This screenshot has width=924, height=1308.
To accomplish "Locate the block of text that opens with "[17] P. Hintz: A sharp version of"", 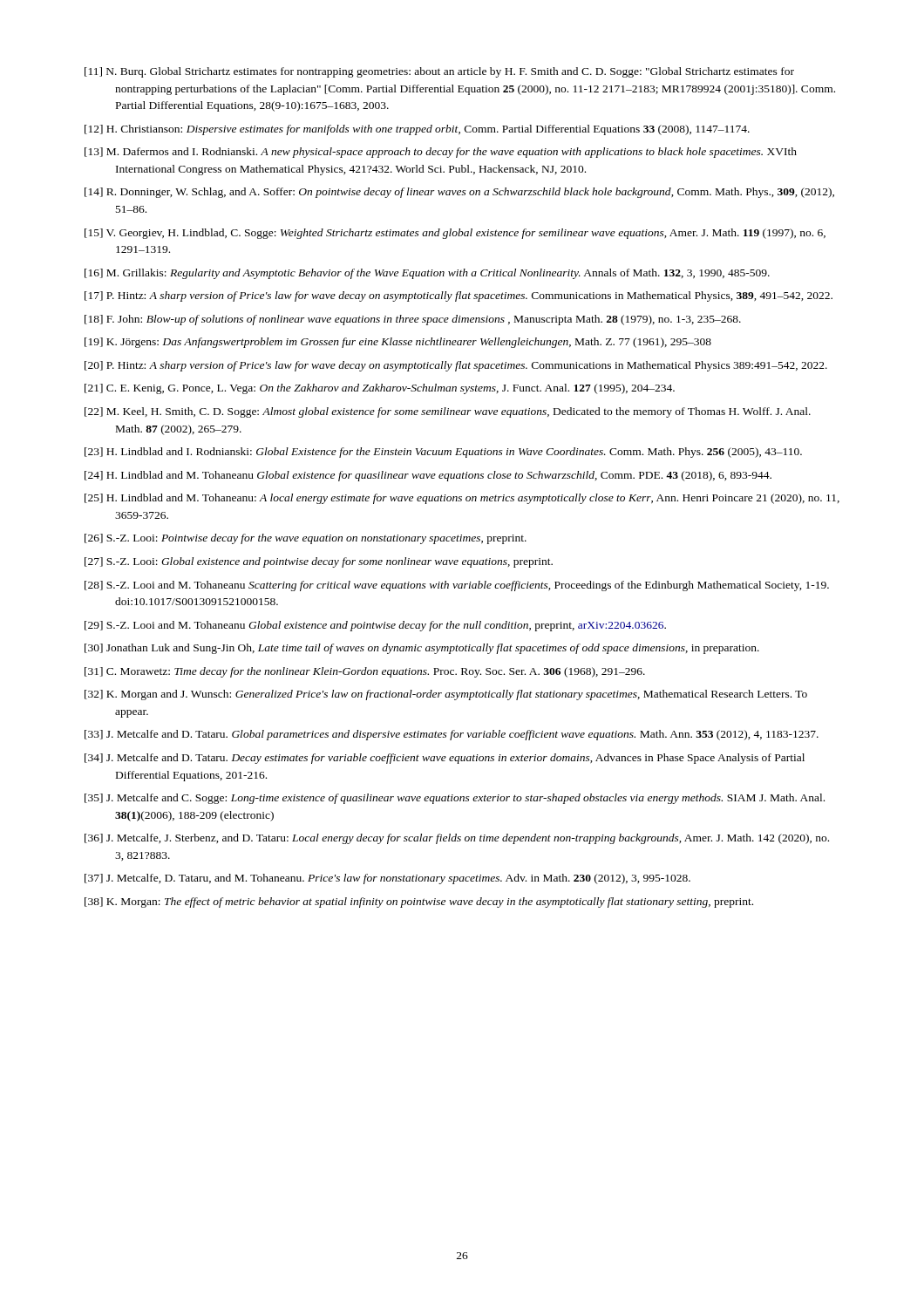I will 458,295.
